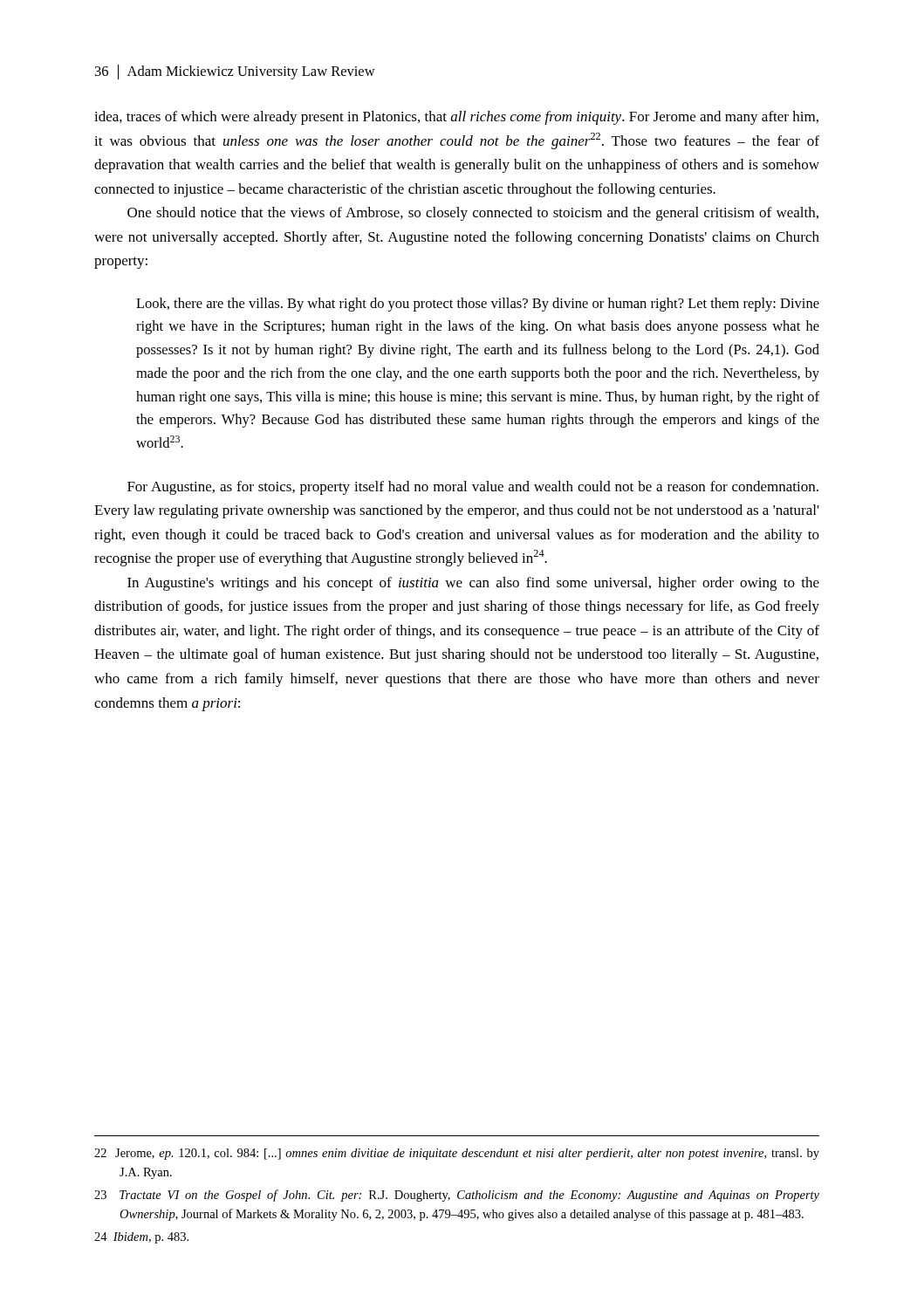Click on the text block with the text "One should notice that"

click(457, 237)
